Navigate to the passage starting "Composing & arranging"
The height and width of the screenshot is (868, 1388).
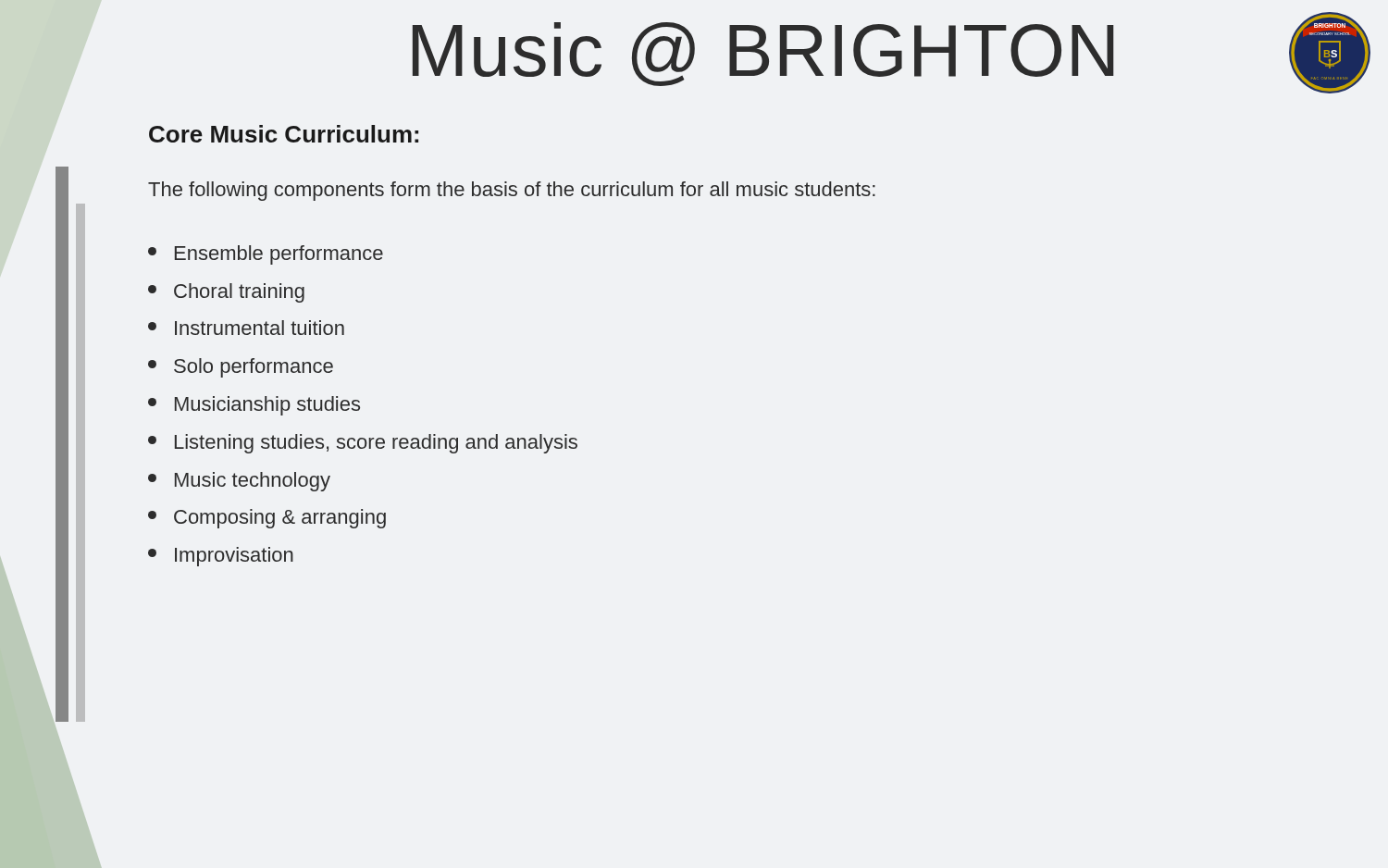pyautogui.click(x=268, y=517)
